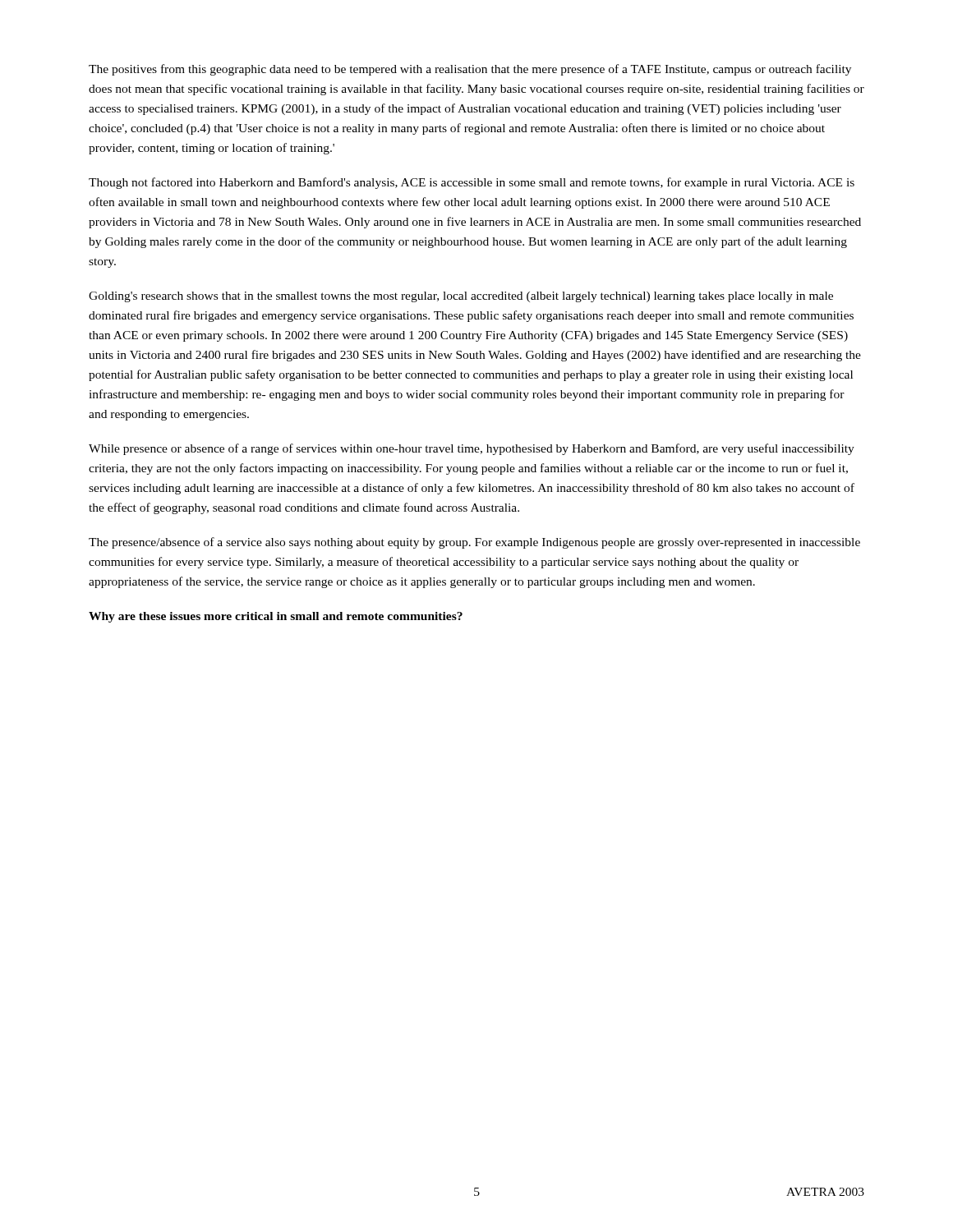Viewport: 953px width, 1232px height.
Task: Point to the text block starting "Golding's research shows that in the smallest"
Action: (x=475, y=355)
